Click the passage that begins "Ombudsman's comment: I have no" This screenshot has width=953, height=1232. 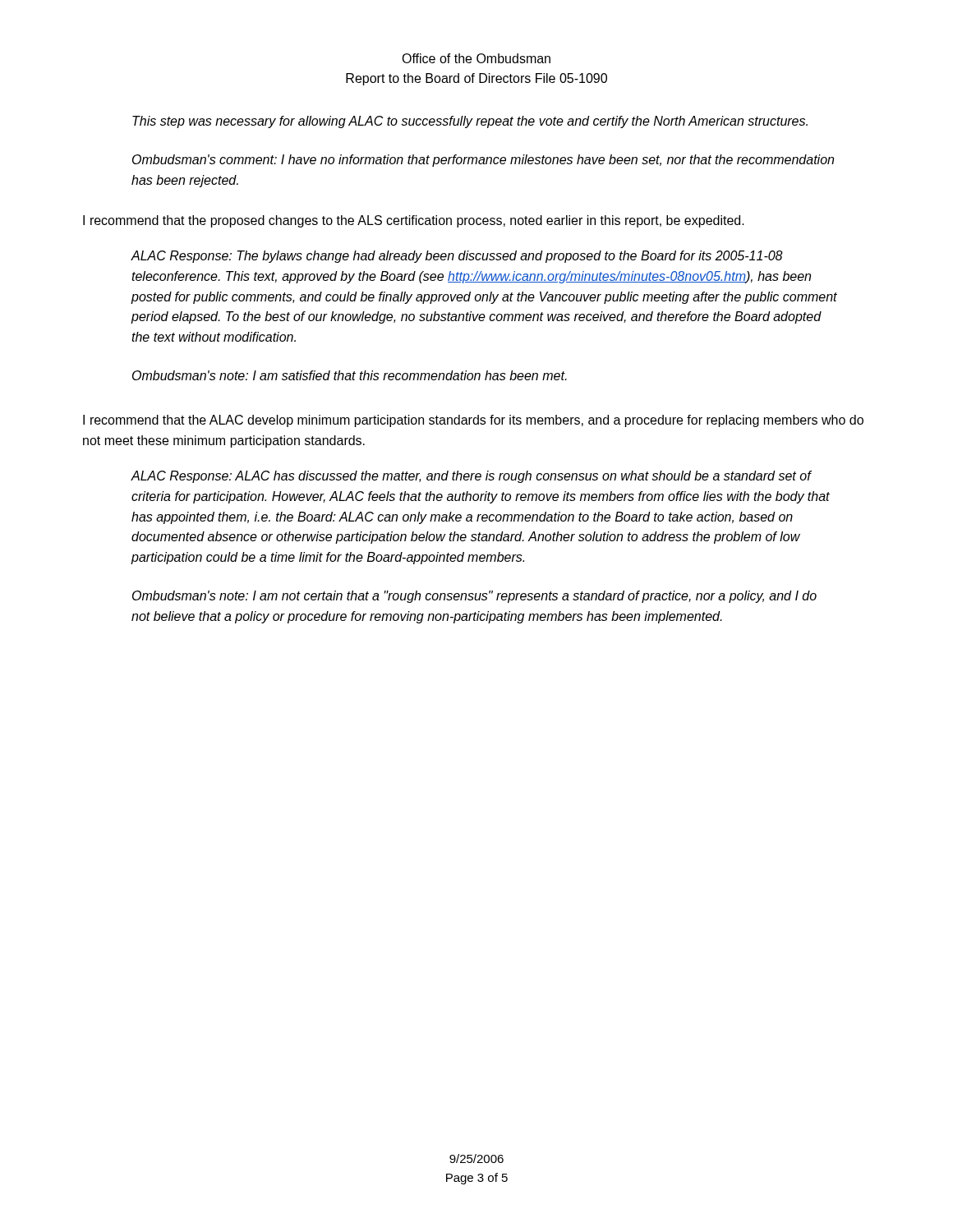pyautogui.click(x=483, y=170)
